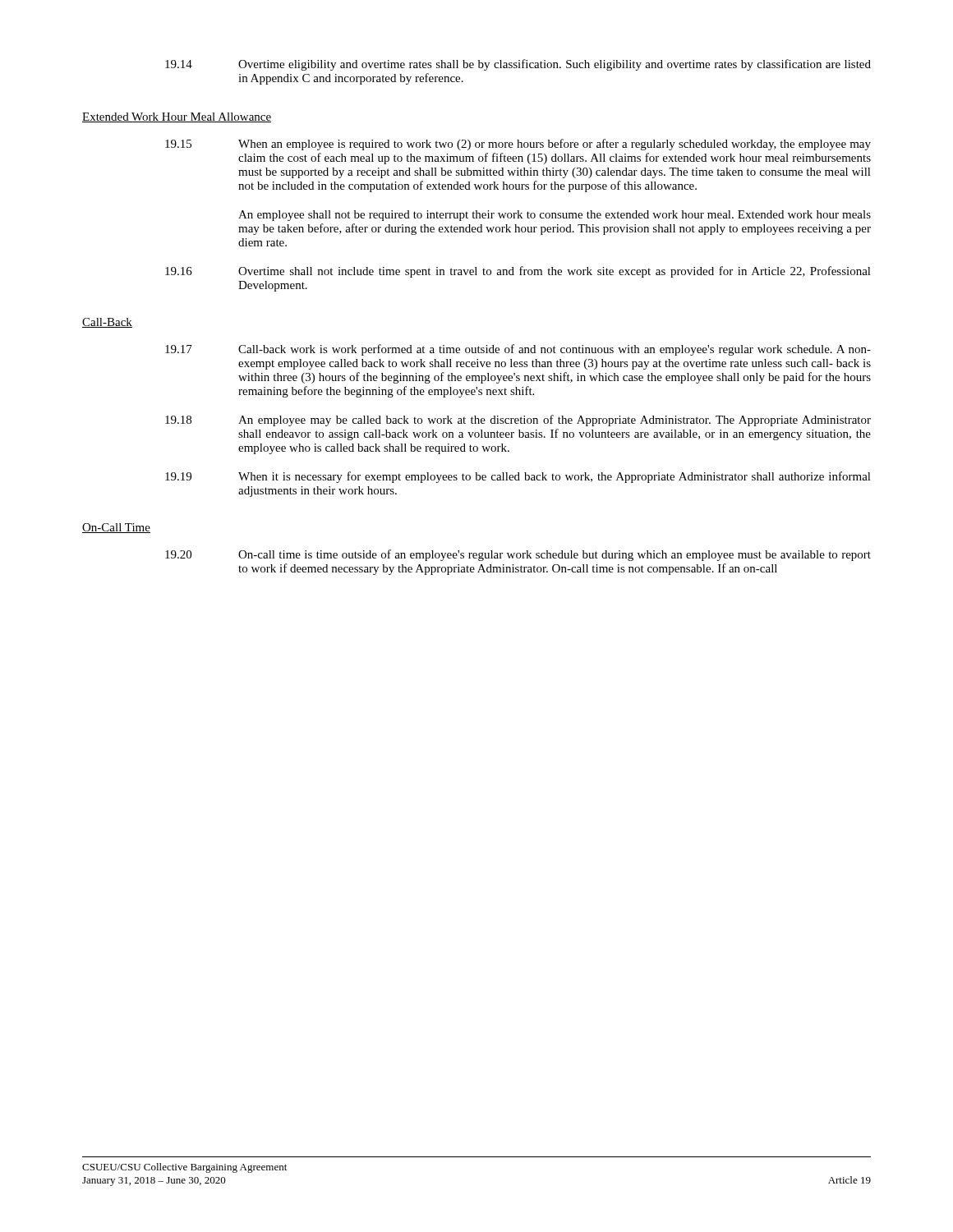Locate the text block starting "19.15 When an"
The height and width of the screenshot is (1232, 953).
518,165
